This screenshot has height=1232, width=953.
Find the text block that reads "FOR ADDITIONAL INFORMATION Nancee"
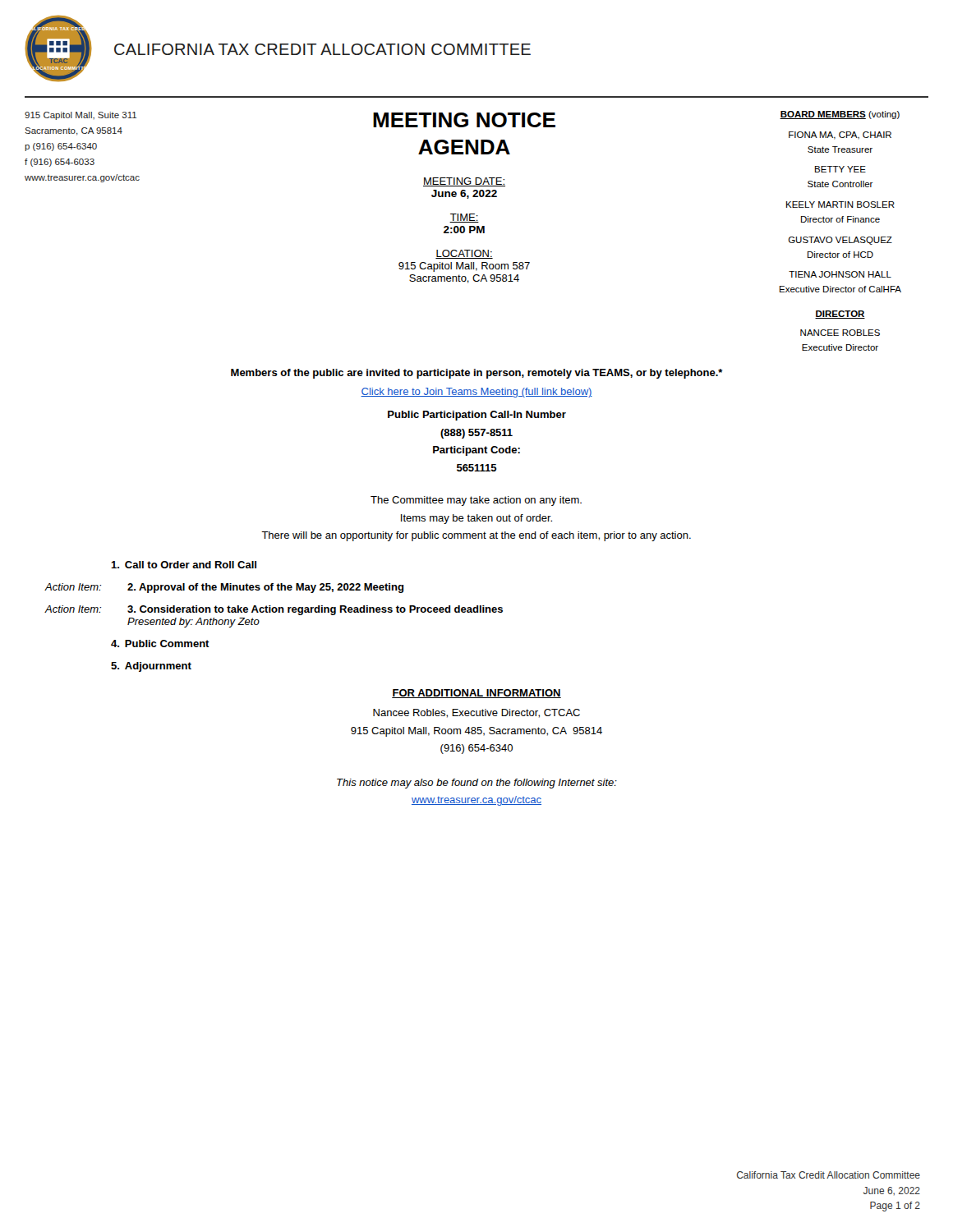pos(476,722)
